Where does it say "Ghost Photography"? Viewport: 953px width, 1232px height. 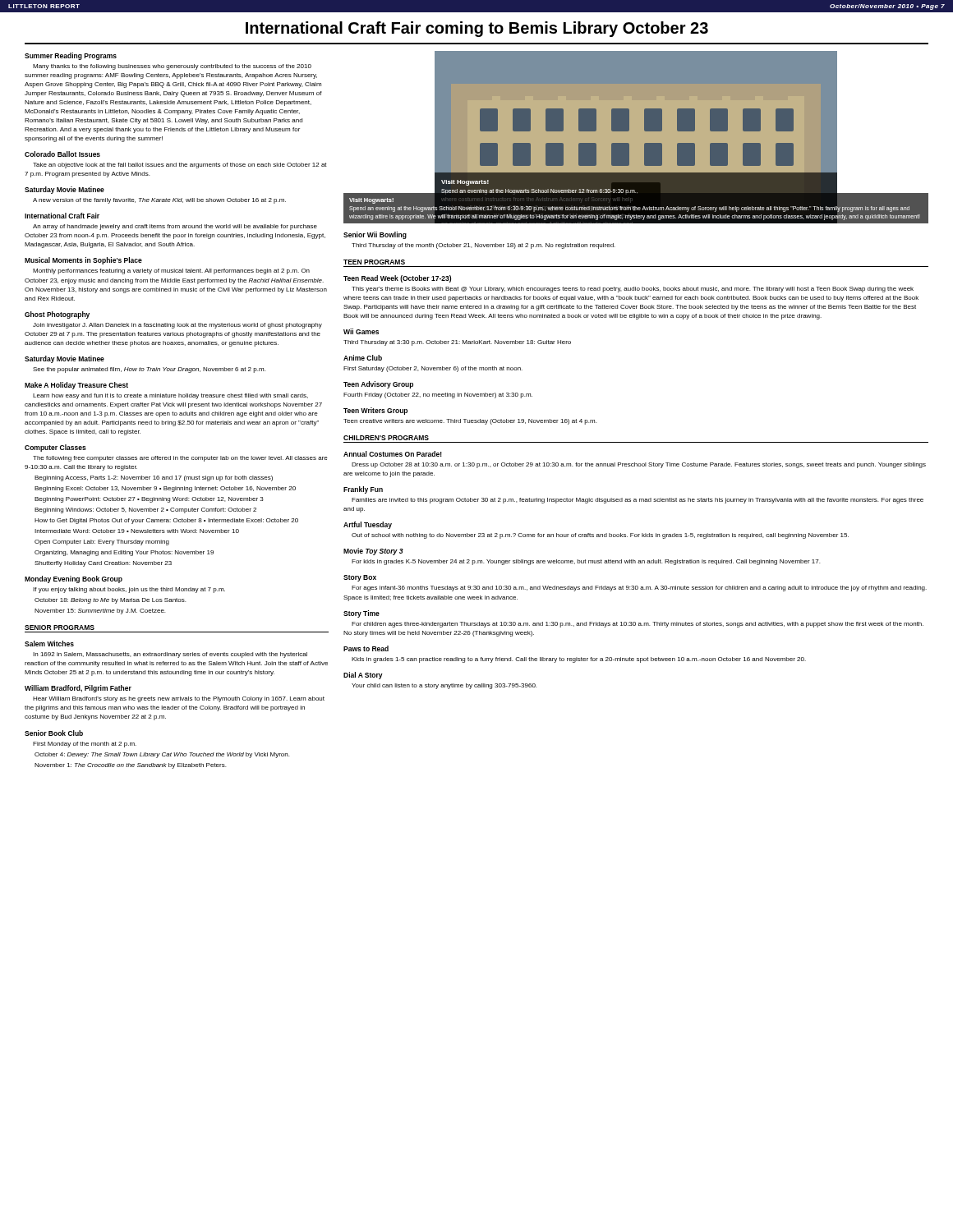point(57,314)
